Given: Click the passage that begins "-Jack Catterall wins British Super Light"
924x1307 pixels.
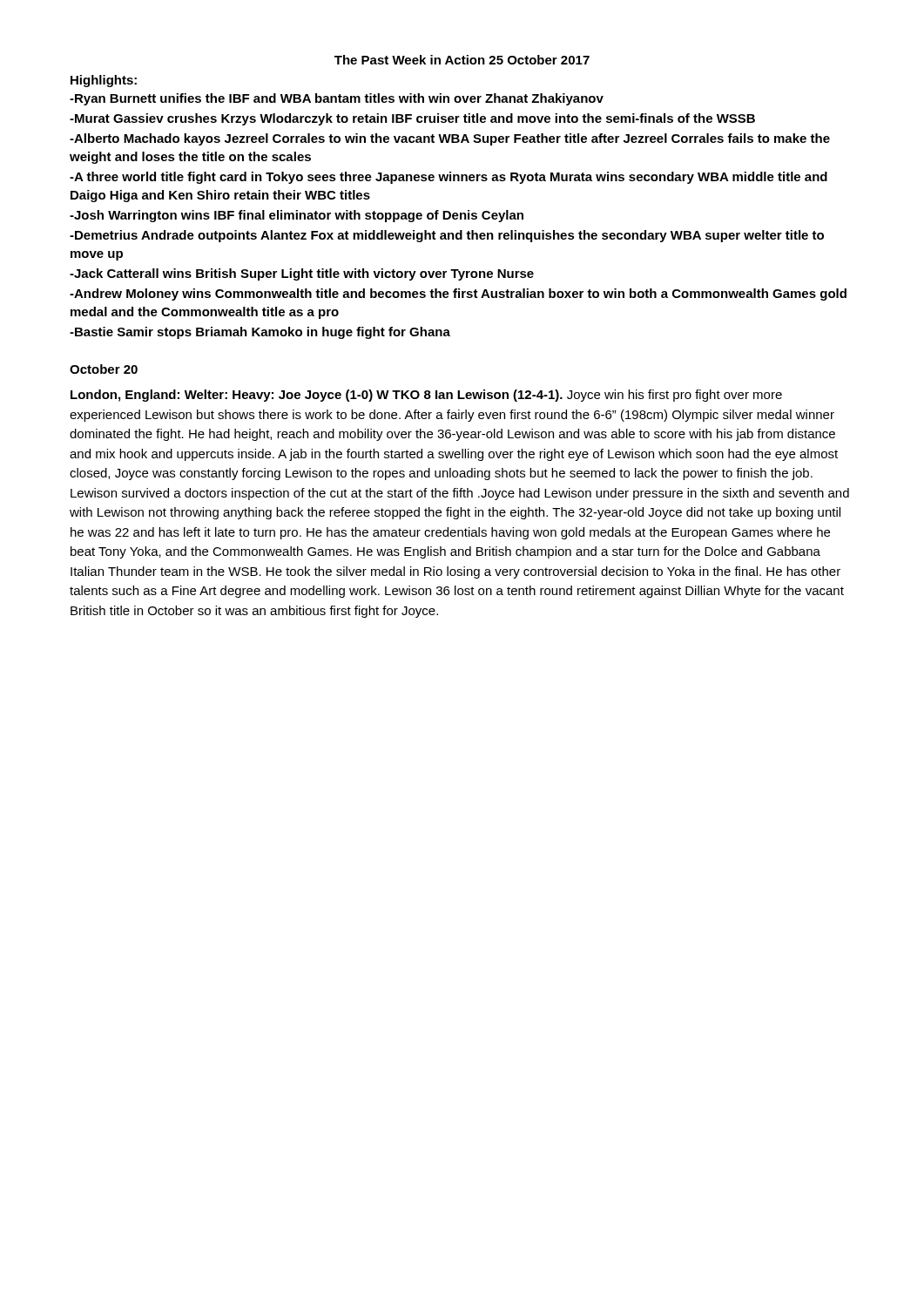Looking at the screenshot, I should point(302,273).
